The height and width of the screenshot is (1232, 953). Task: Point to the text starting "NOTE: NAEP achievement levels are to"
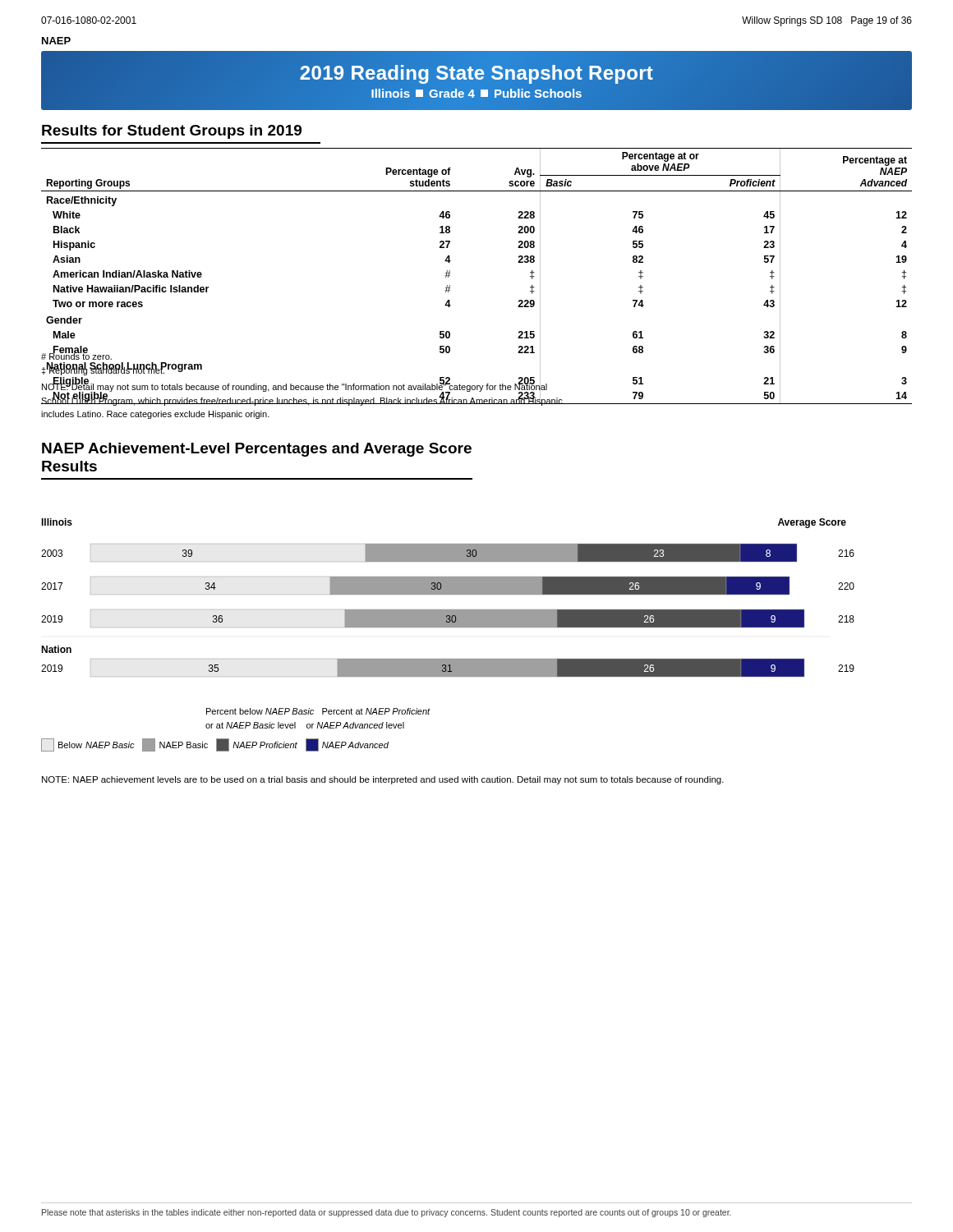pos(383,779)
